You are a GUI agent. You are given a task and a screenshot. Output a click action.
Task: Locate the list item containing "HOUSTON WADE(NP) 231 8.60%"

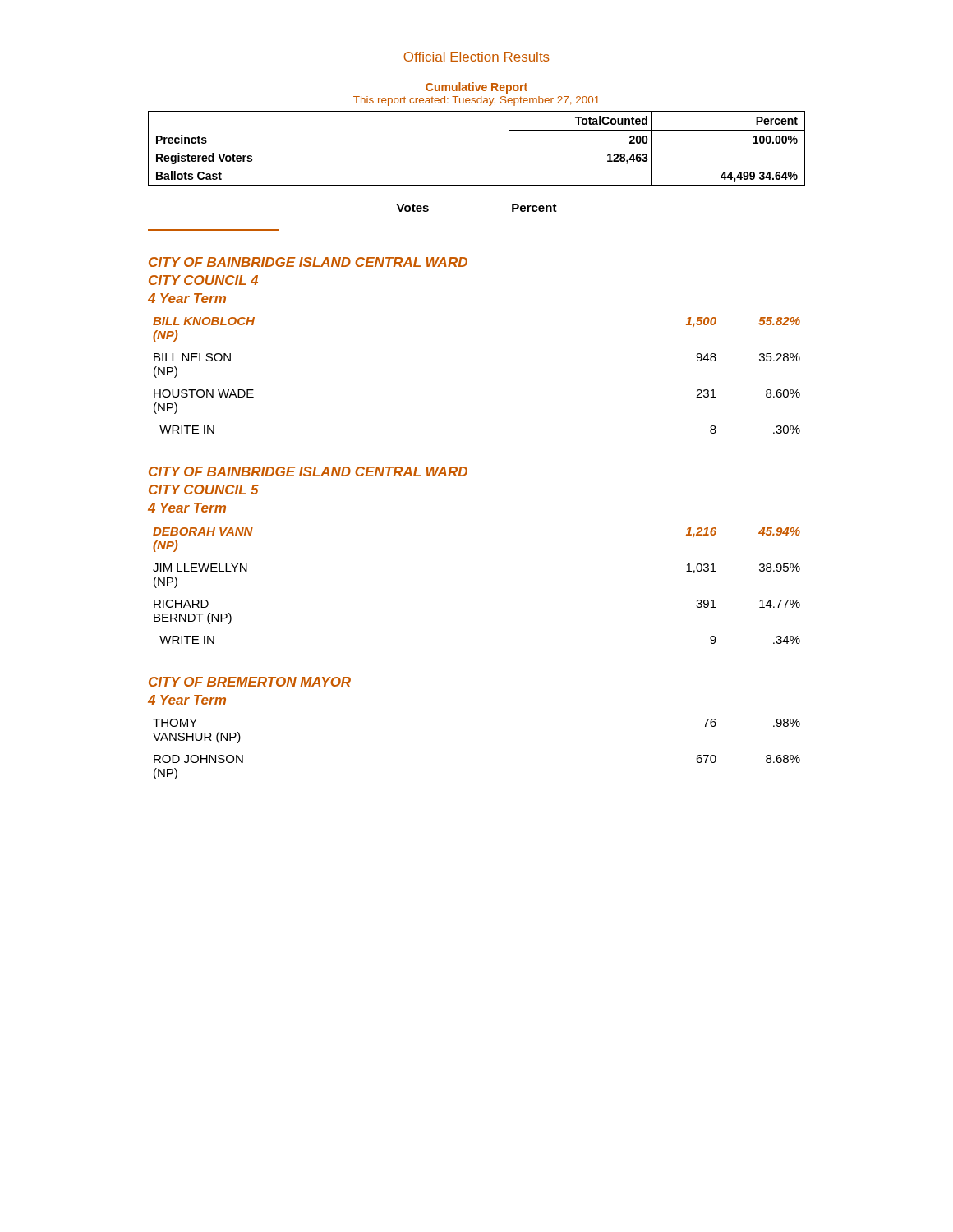tap(200, 391)
